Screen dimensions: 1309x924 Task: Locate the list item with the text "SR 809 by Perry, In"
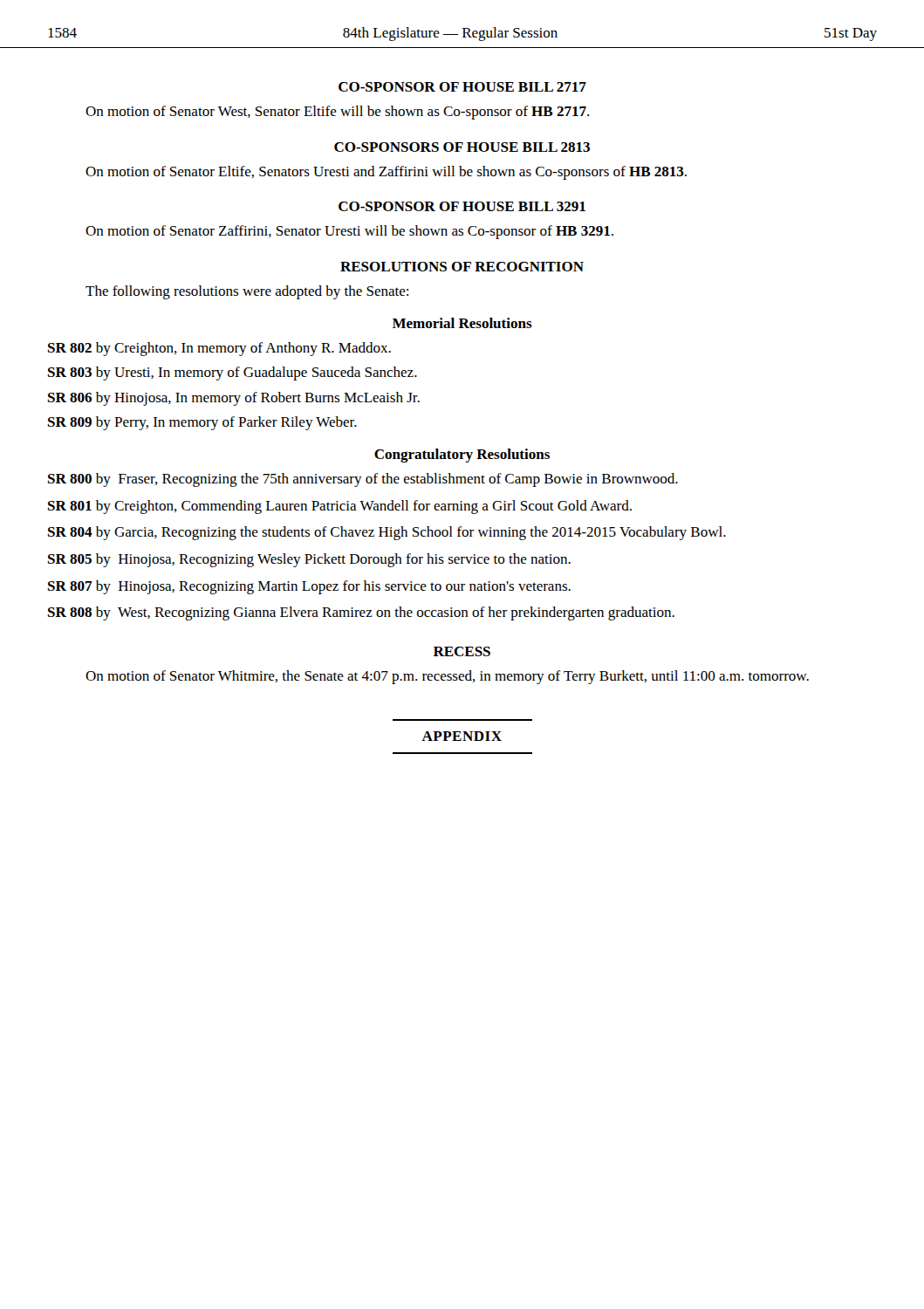tap(202, 422)
